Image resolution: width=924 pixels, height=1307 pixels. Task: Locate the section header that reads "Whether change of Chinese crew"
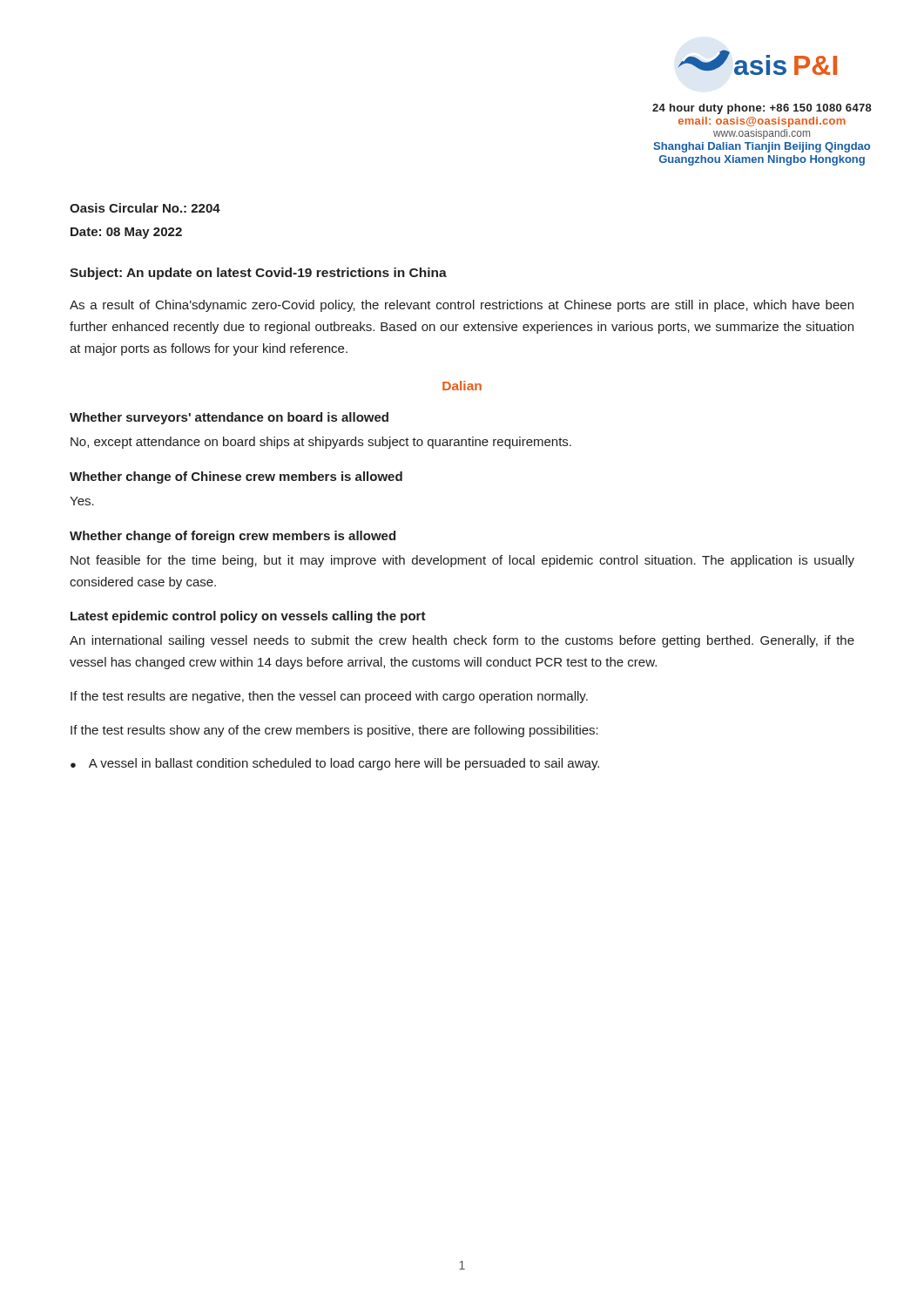(x=236, y=476)
